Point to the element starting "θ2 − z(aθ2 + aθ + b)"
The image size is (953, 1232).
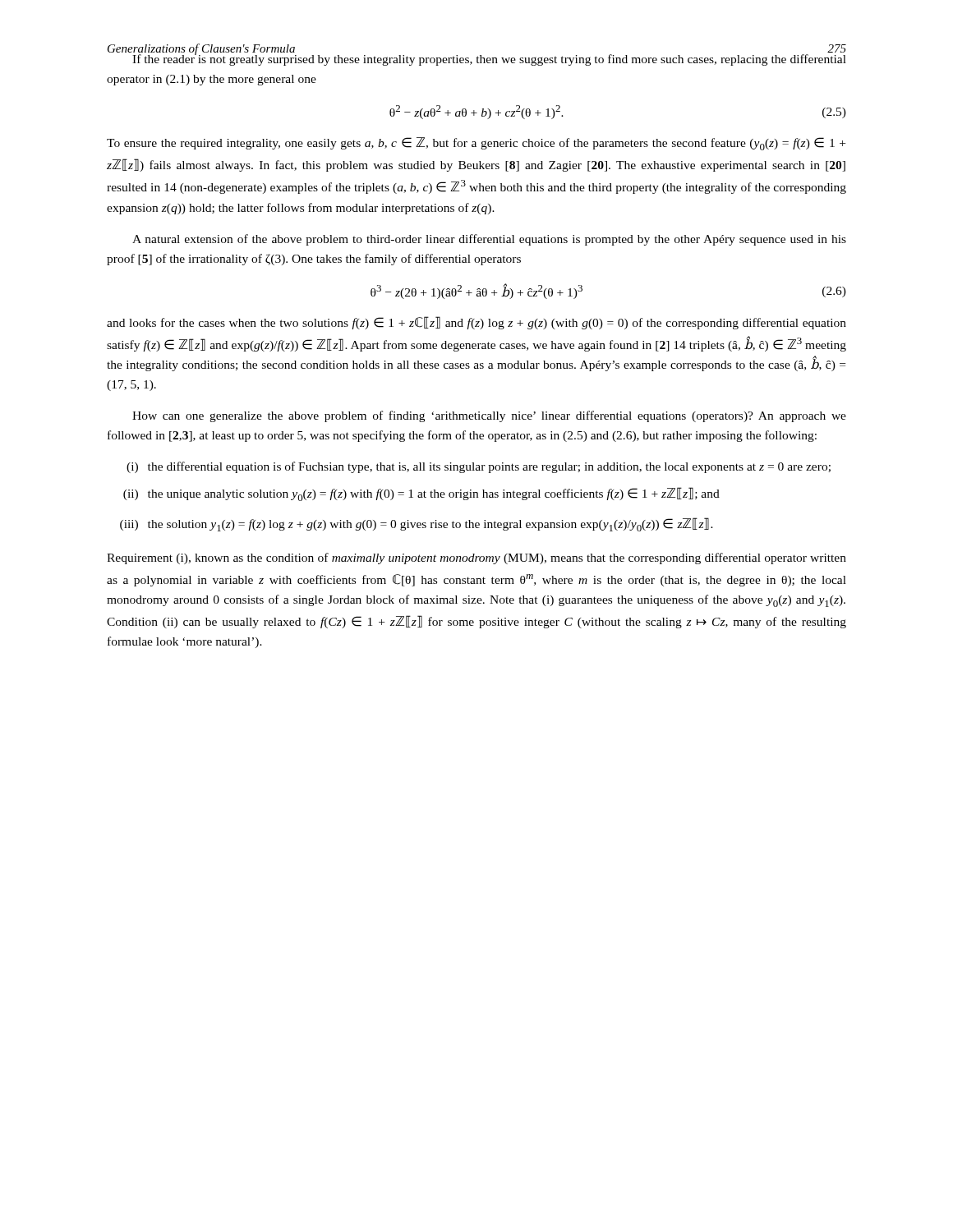(x=476, y=111)
